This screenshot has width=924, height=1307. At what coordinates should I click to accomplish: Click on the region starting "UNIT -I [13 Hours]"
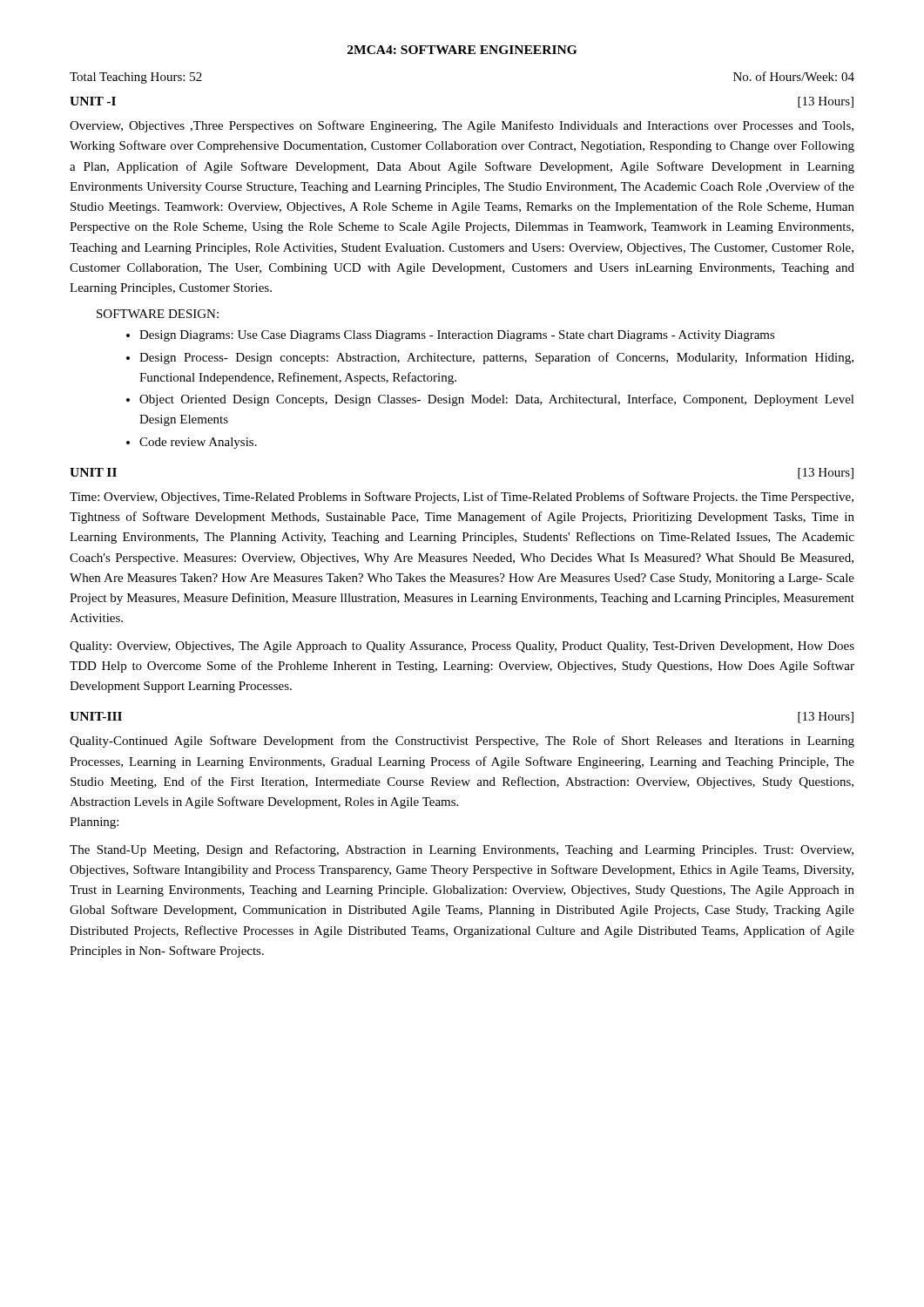pos(98,102)
